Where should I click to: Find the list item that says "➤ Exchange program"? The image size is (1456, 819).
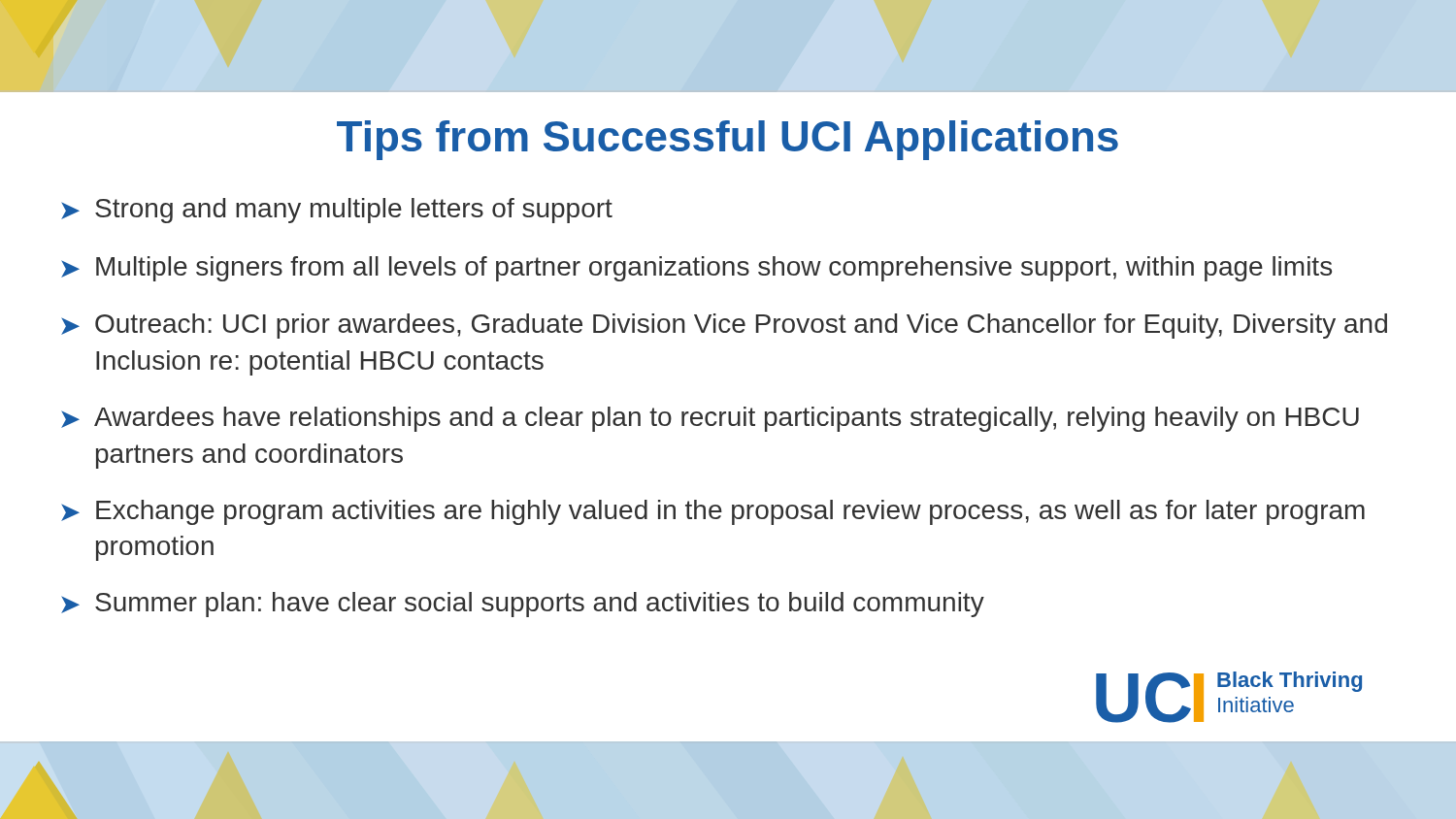pyautogui.click(x=728, y=528)
